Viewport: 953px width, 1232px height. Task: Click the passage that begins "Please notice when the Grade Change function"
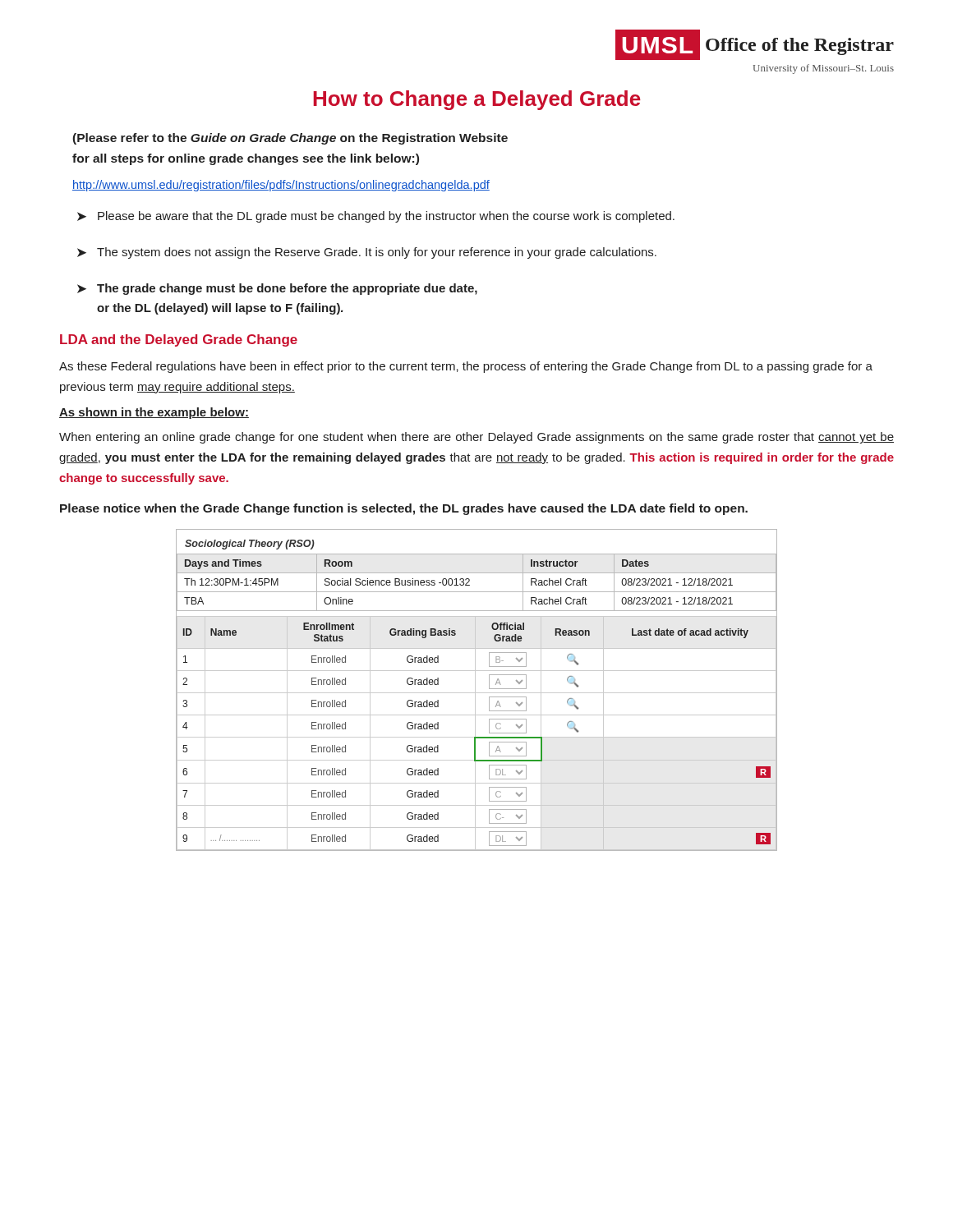pos(404,508)
